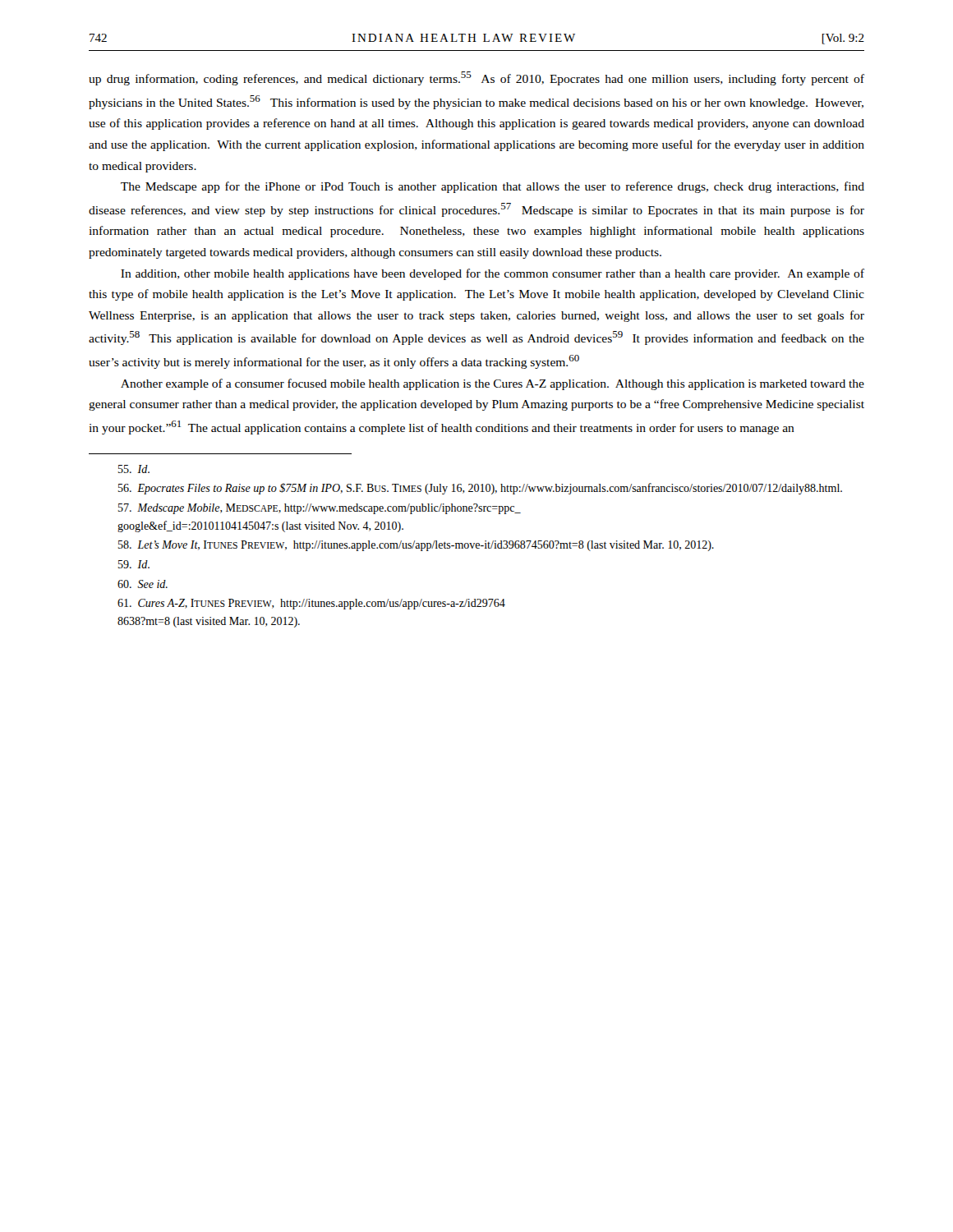Find "See id." on this page
The image size is (953, 1232).
[143, 584]
